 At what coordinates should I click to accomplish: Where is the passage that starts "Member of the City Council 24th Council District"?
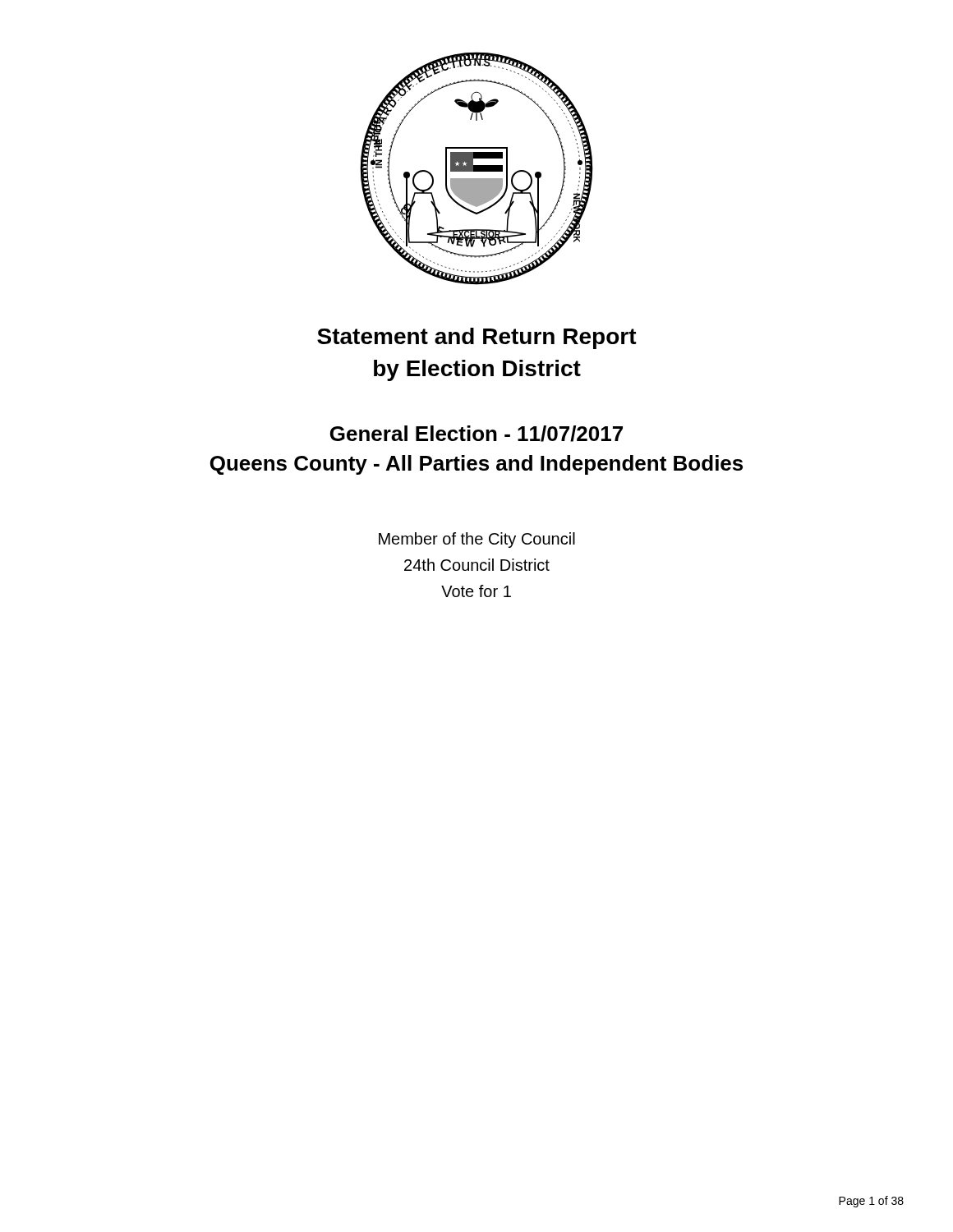[x=476, y=565]
